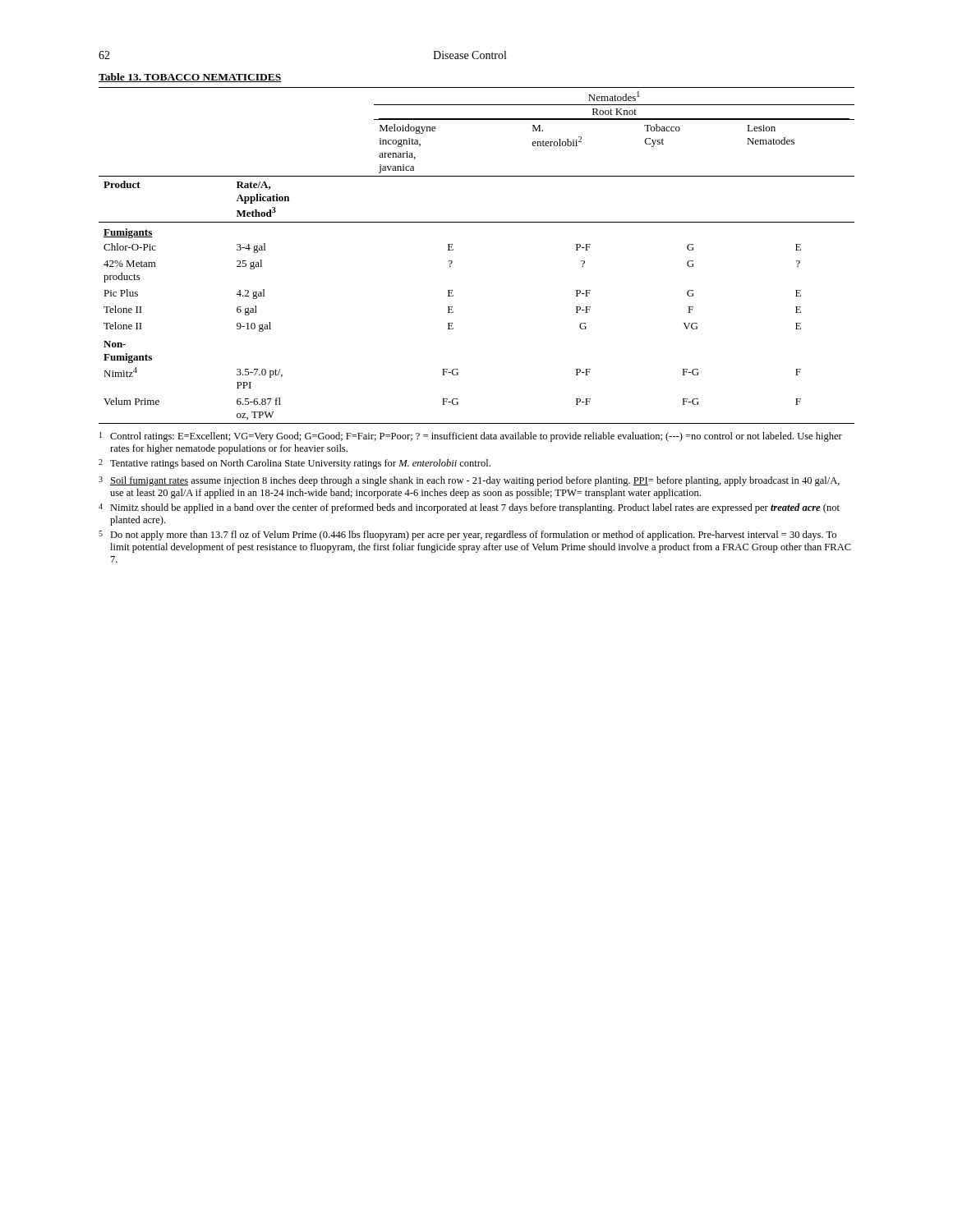953x1232 pixels.
Task: Point to the block starting "2 Tentative ratings based"
Action: (x=295, y=465)
